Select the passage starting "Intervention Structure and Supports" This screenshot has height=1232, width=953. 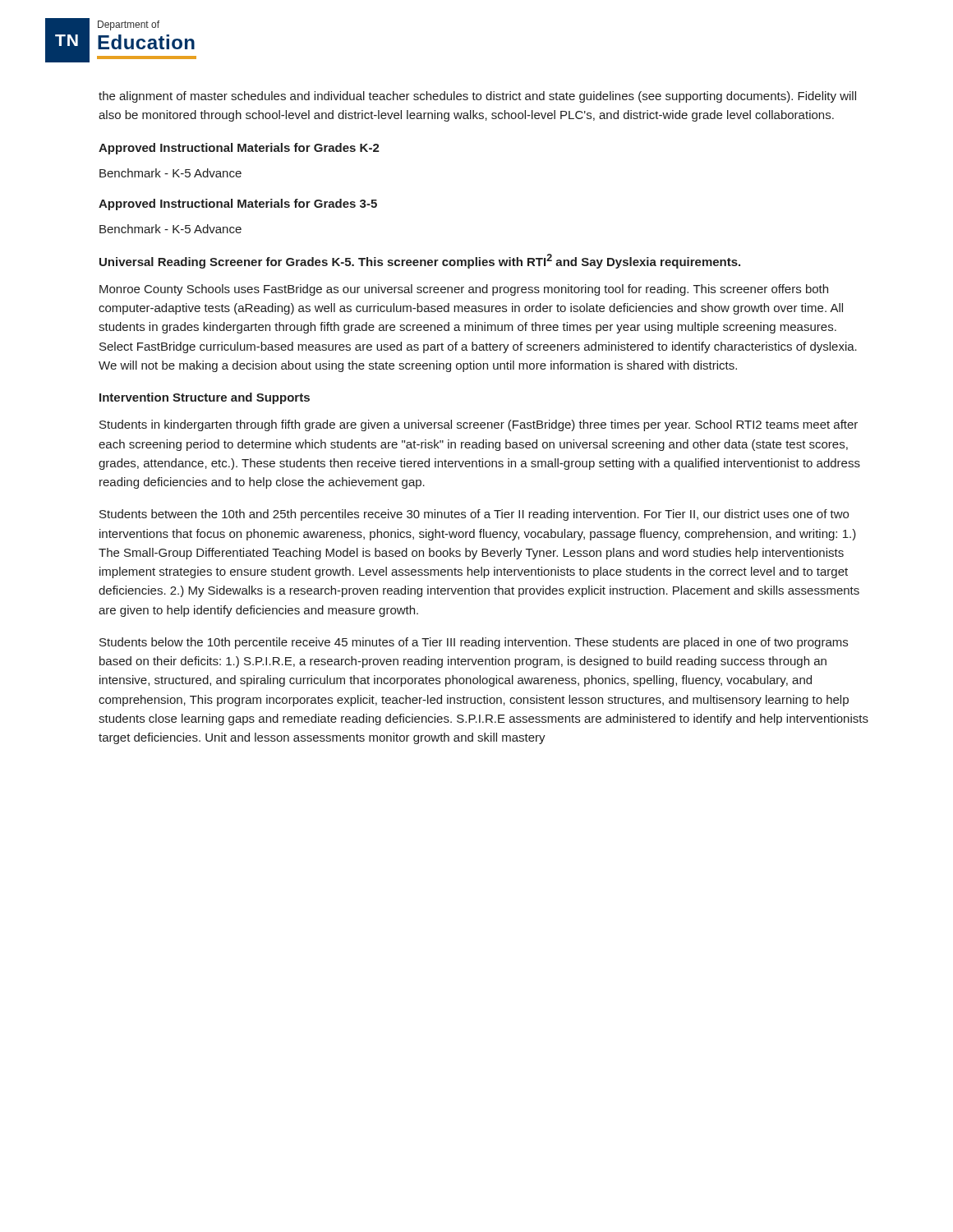pyautogui.click(x=204, y=397)
